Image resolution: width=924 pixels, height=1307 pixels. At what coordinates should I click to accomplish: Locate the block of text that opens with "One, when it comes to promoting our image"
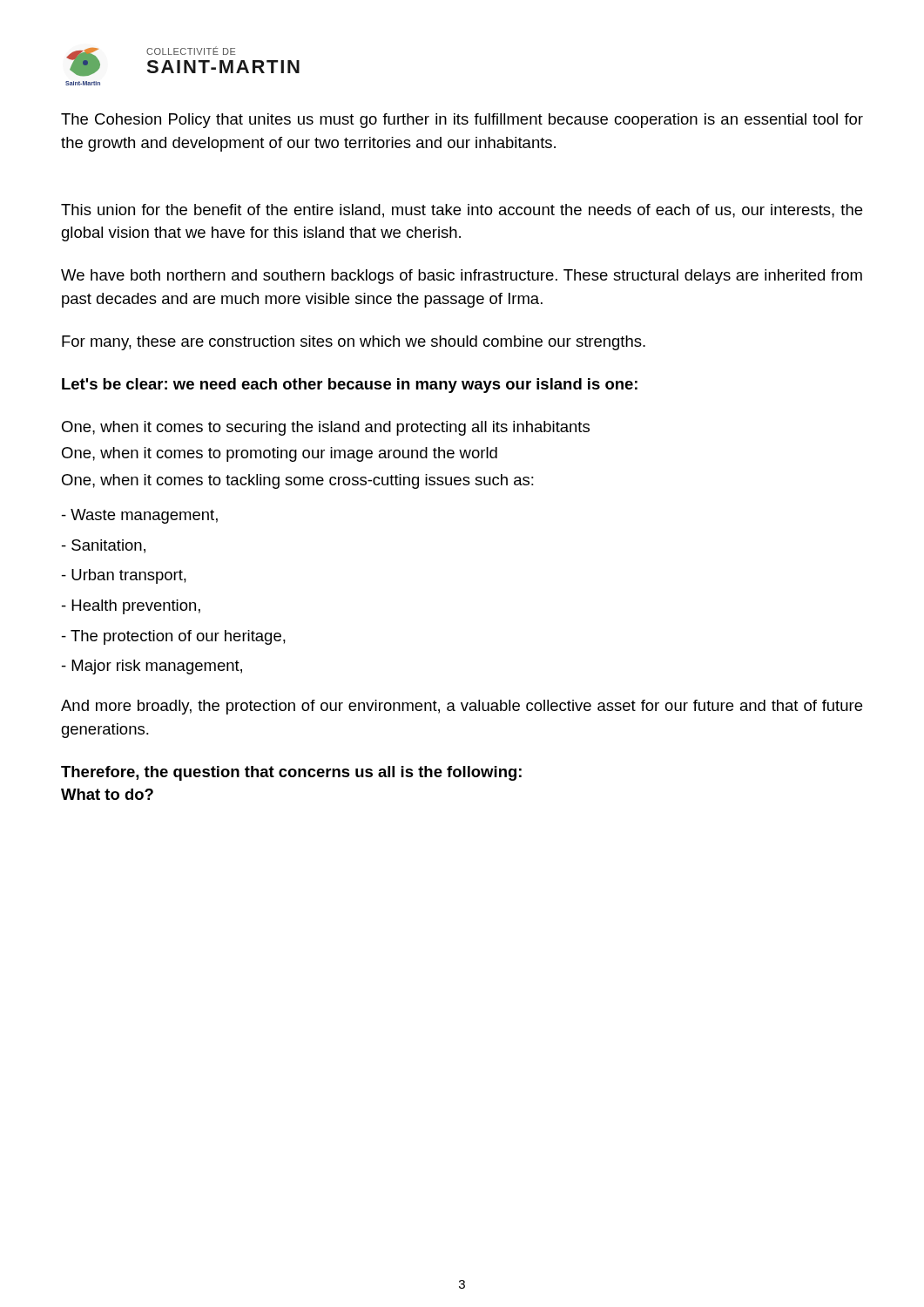[x=280, y=453]
